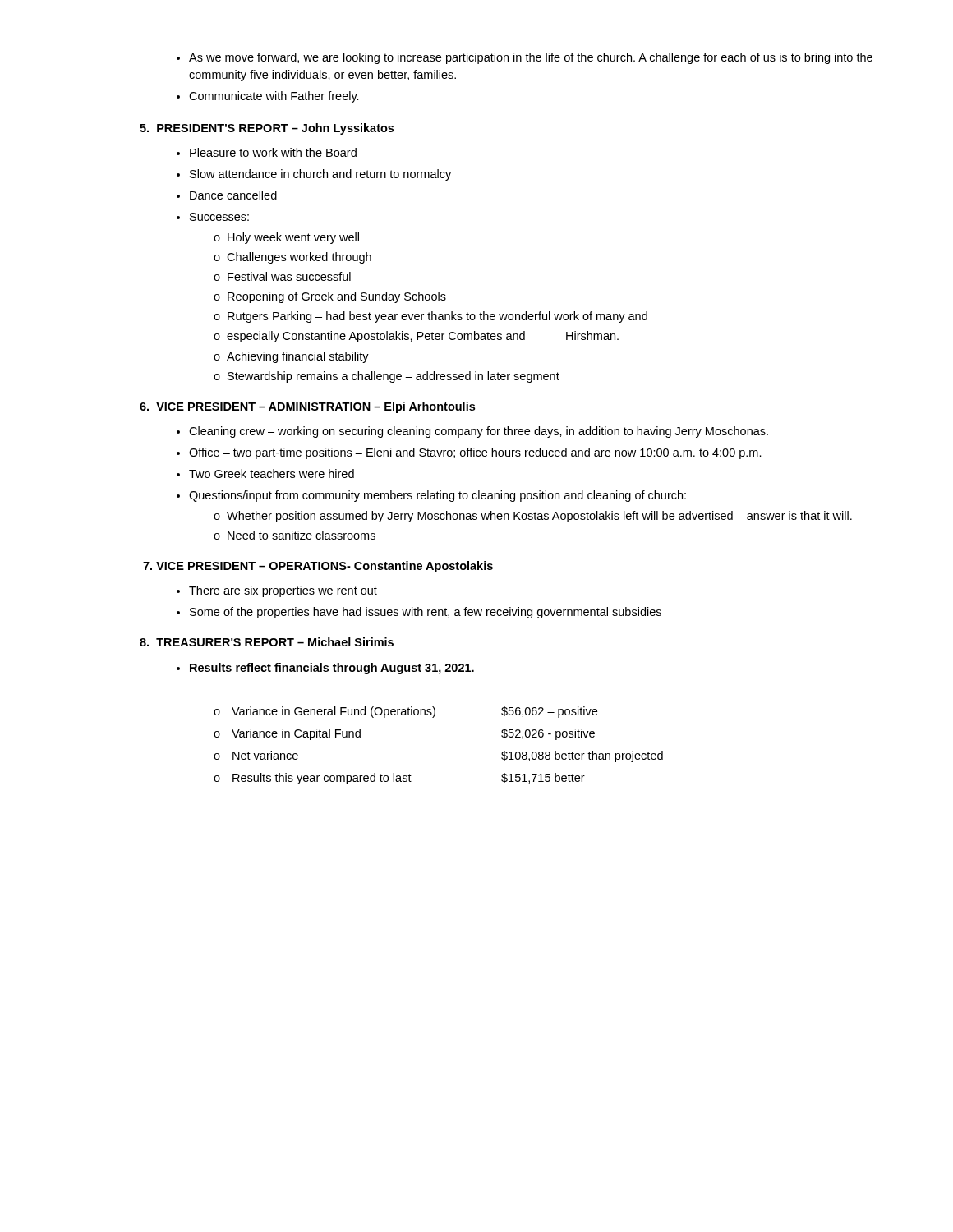Point to the block starting "8. TREASURER'S REPORT – Michael"
The height and width of the screenshot is (1232, 953).
click(x=267, y=642)
